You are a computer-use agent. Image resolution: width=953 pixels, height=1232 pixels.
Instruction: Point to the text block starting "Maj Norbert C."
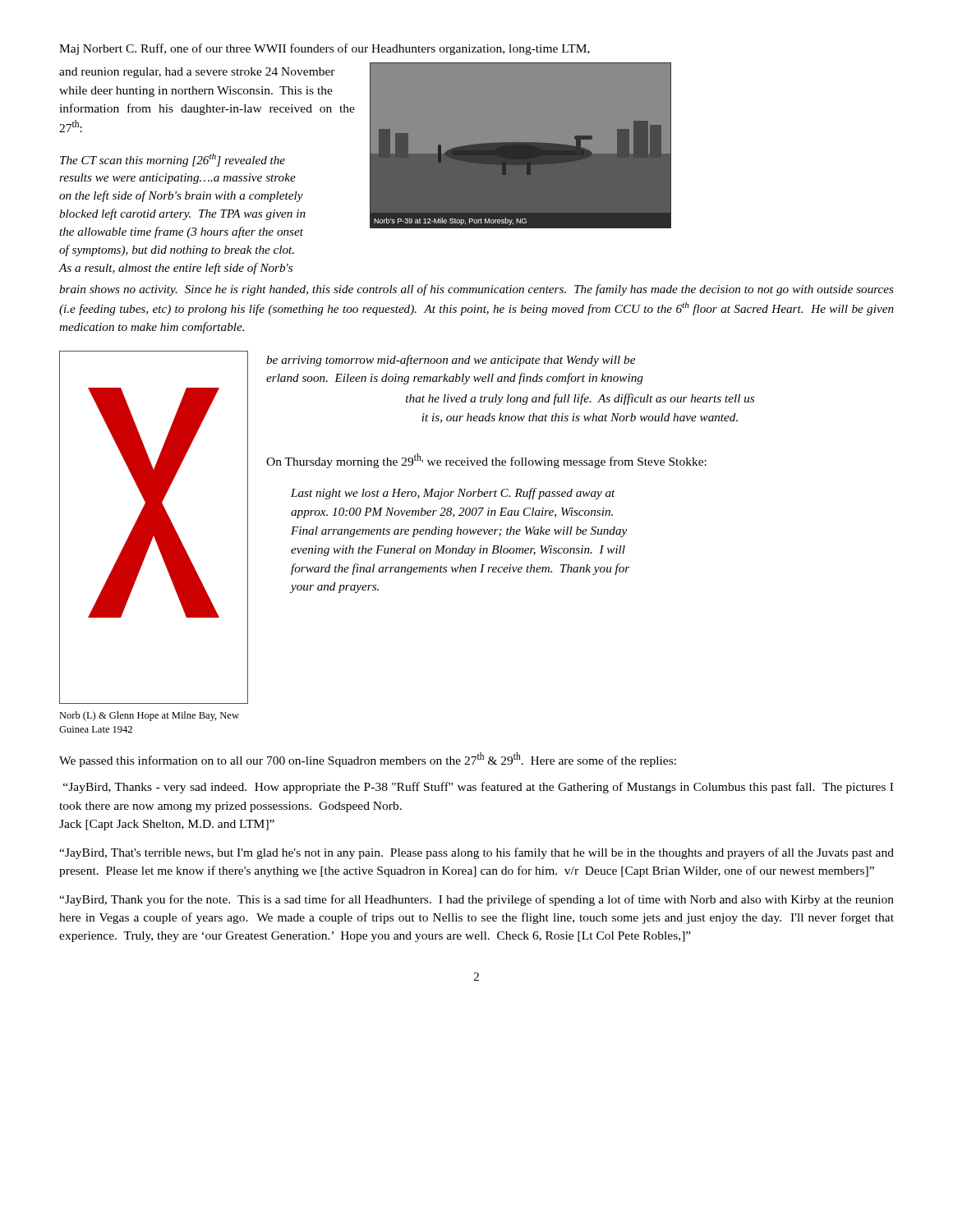[325, 48]
